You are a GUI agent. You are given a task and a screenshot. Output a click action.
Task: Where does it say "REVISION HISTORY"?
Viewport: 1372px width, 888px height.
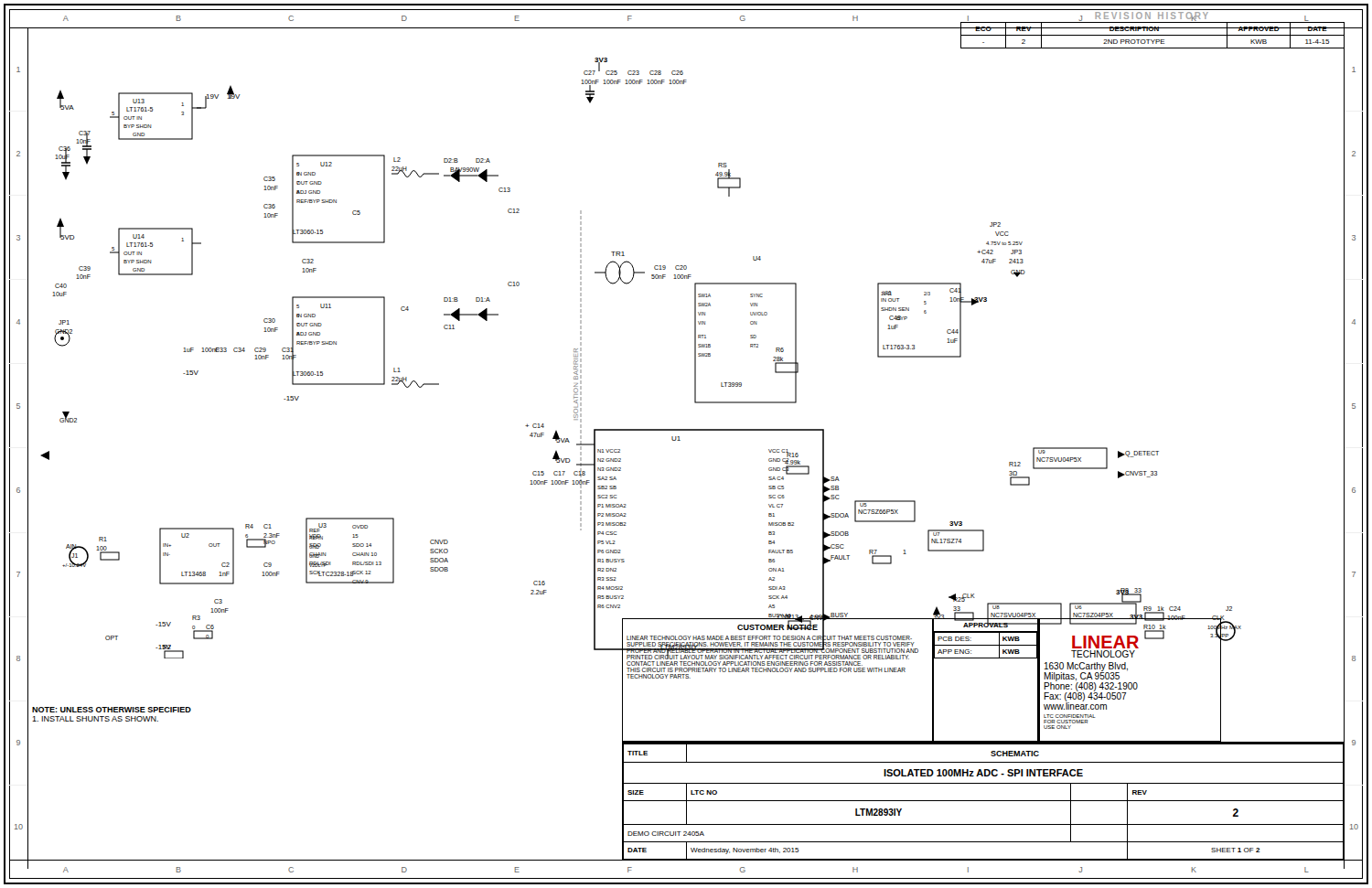tap(1152, 16)
